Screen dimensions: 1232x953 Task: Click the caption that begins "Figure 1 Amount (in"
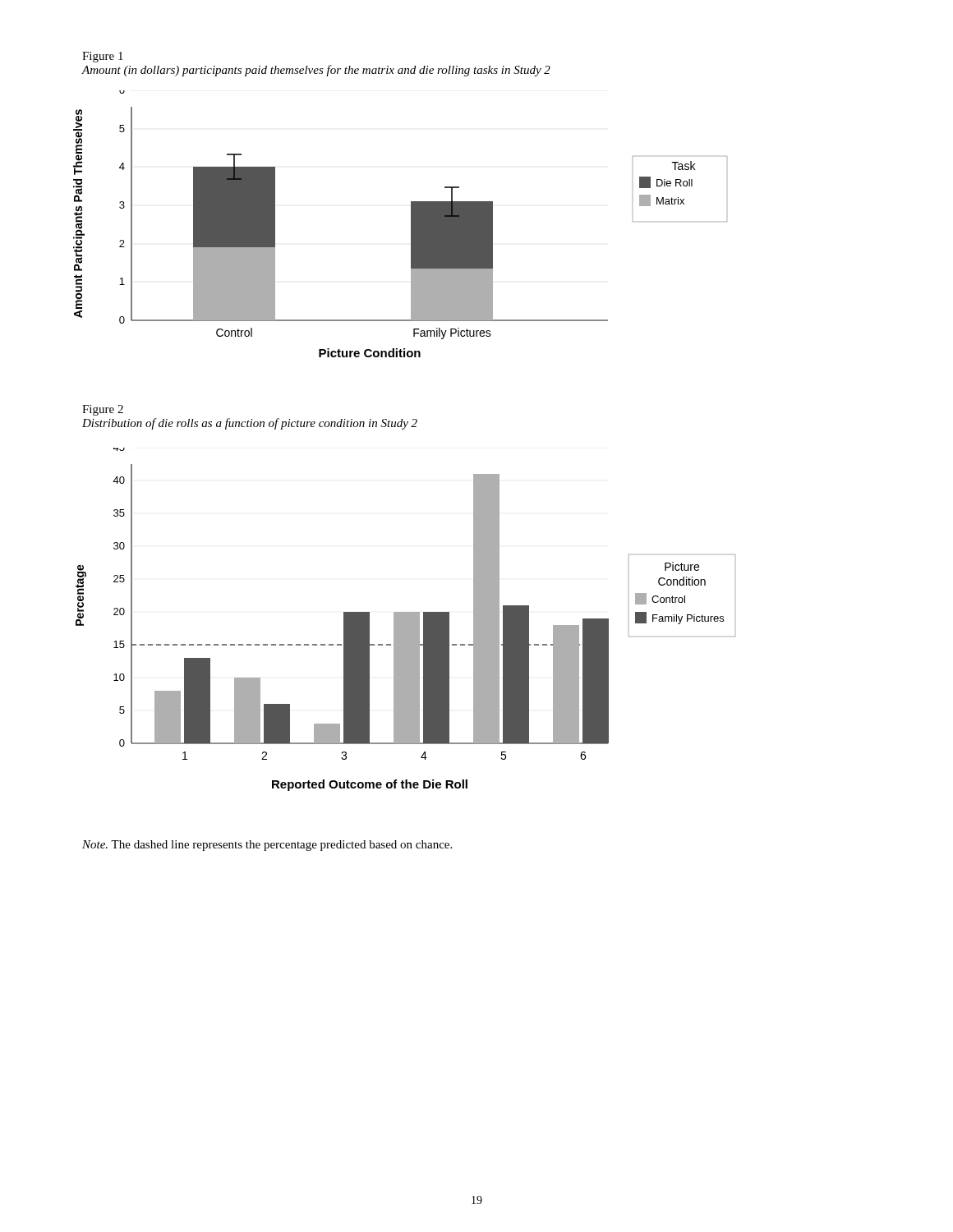pos(316,63)
